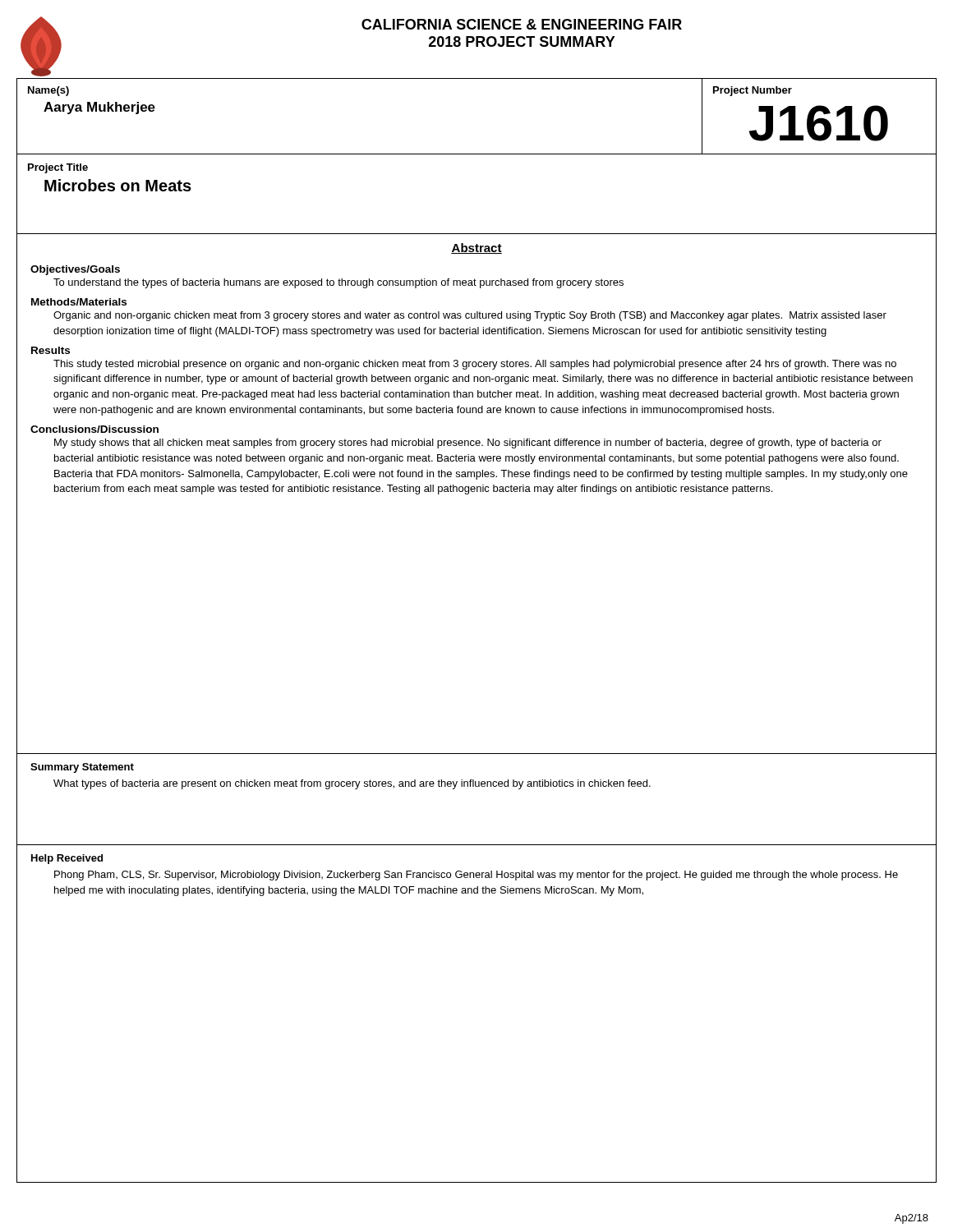The width and height of the screenshot is (953, 1232).
Task: Click on the text block starting "Project Title"
Action: point(58,167)
